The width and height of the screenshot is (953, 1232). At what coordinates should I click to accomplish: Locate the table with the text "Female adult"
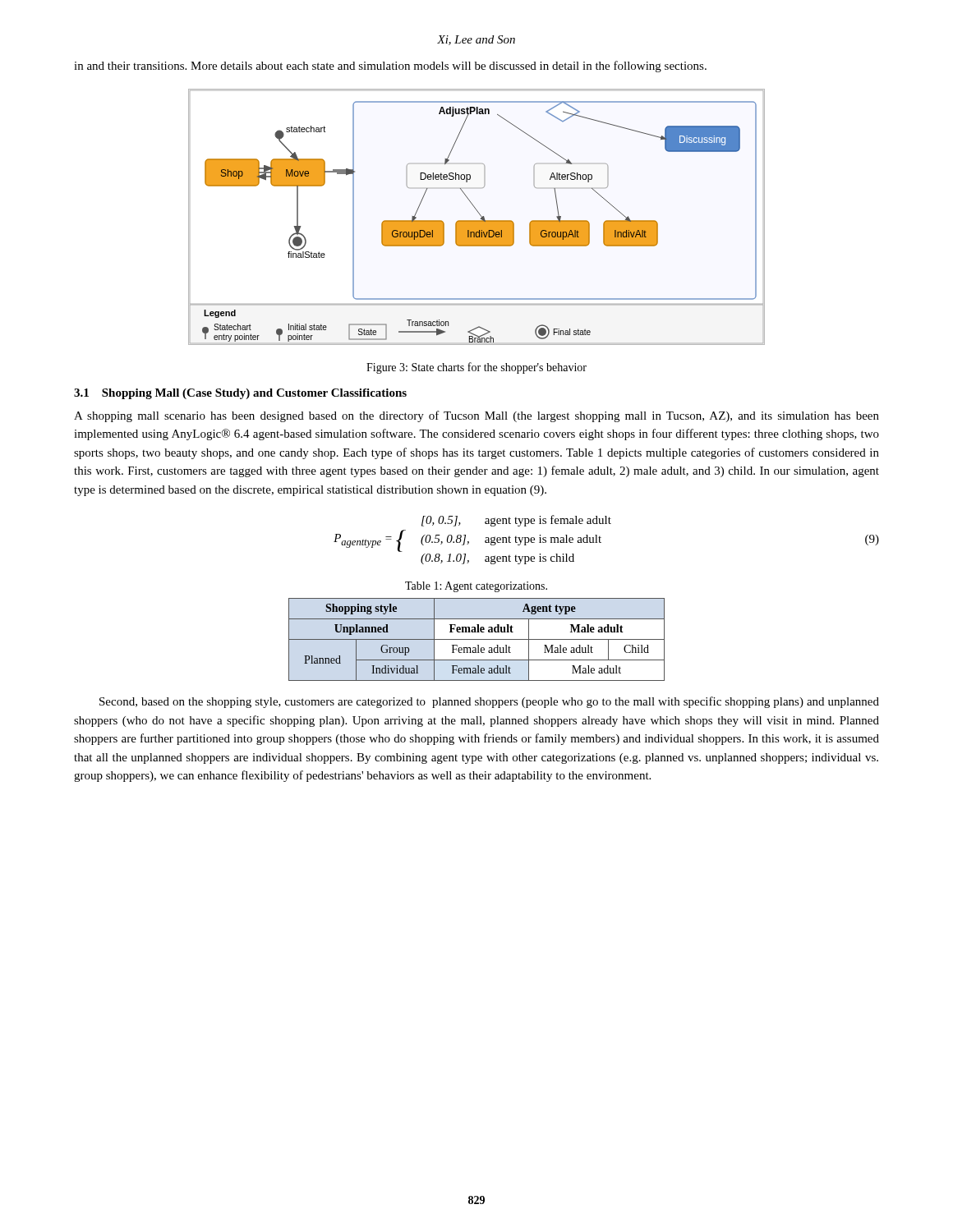click(476, 639)
